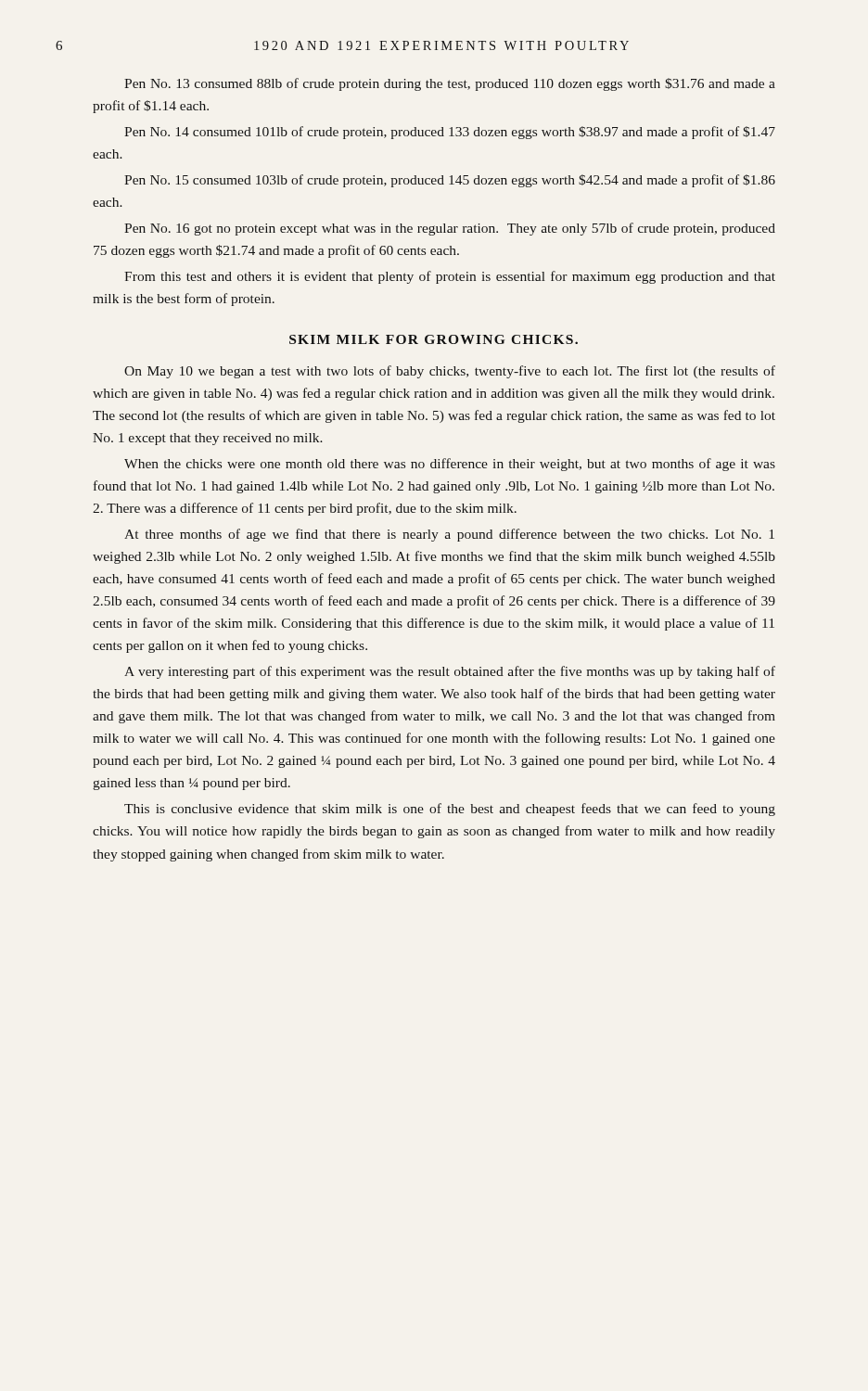Find the block starting "A very interesting"
868x1391 pixels.
coord(434,727)
